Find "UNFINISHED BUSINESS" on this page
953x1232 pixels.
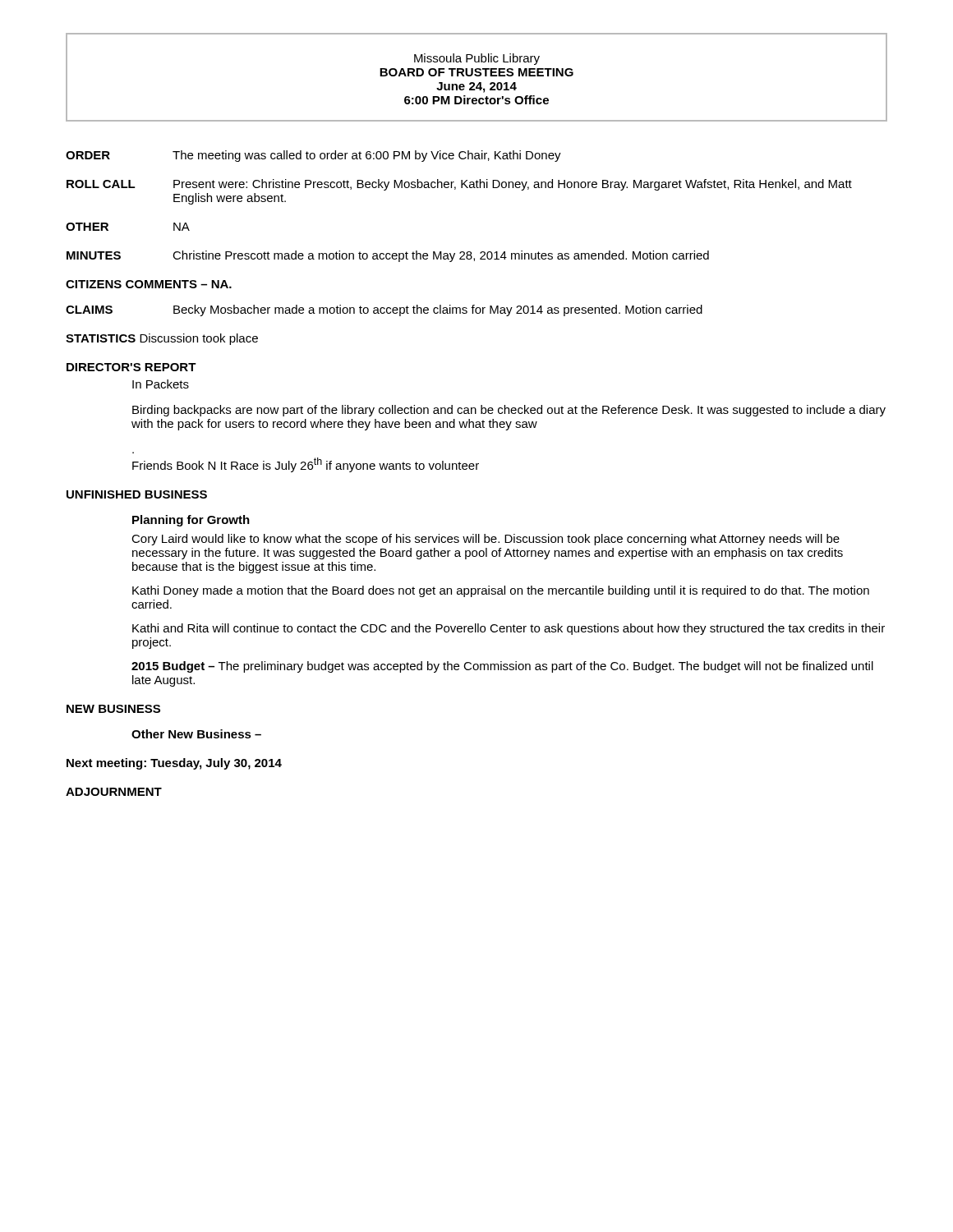(137, 494)
